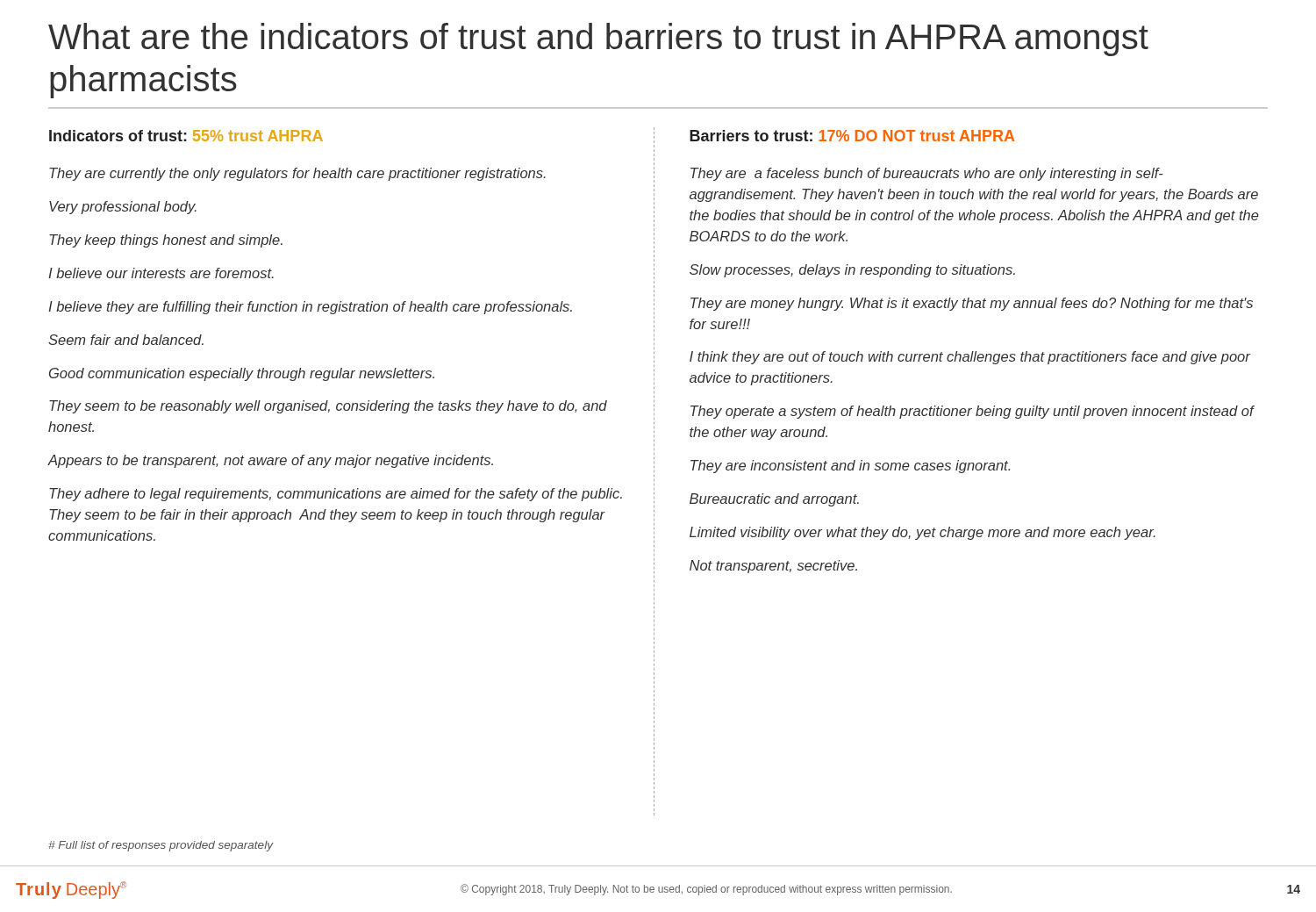This screenshot has height=912, width=1316.
Task: Locate the text "Full list of responses provided separately"
Action: tap(161, 845)
